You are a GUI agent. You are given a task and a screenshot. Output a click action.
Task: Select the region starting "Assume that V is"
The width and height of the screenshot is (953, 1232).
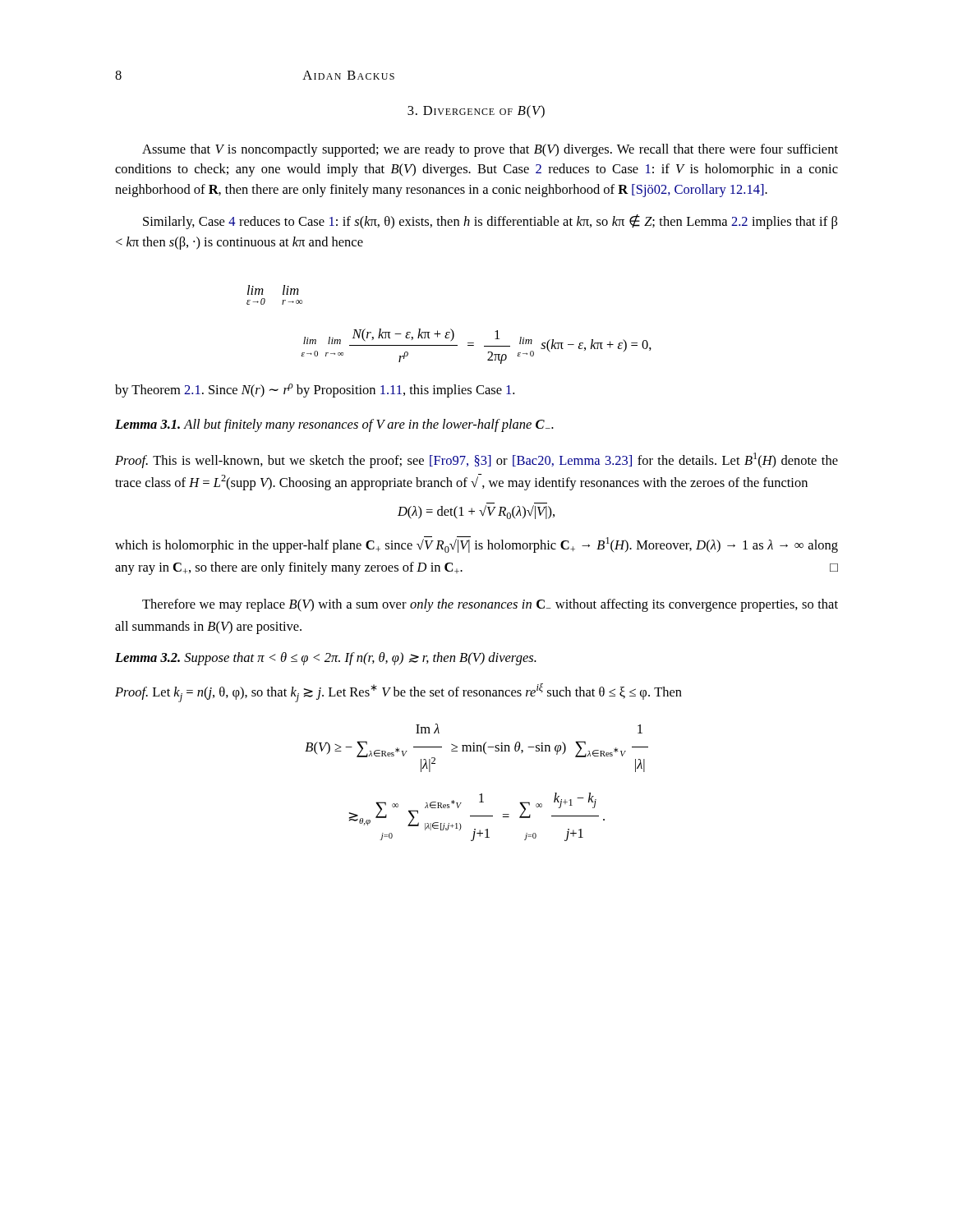476,169
